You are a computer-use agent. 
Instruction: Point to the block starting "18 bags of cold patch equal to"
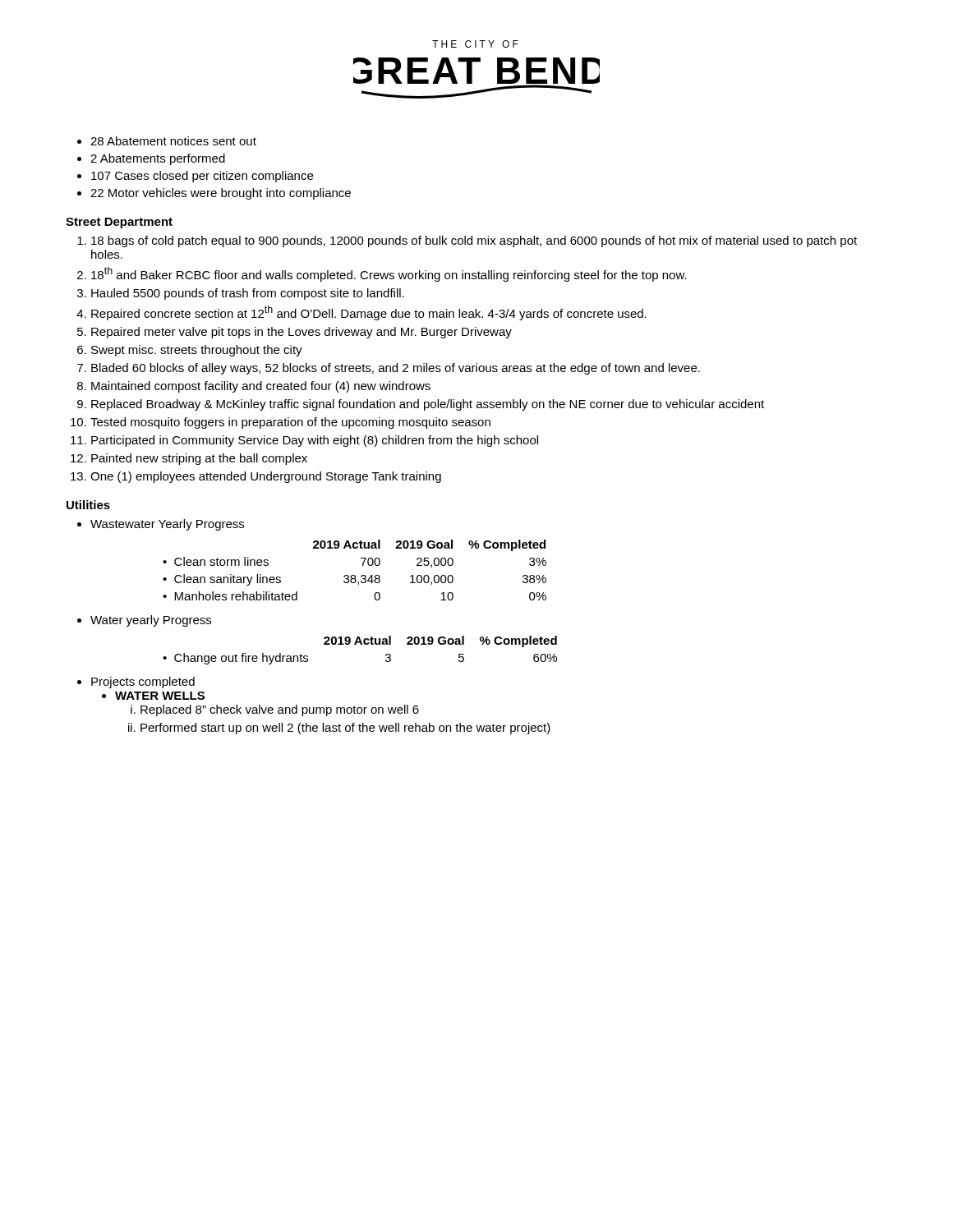point(474,247)
